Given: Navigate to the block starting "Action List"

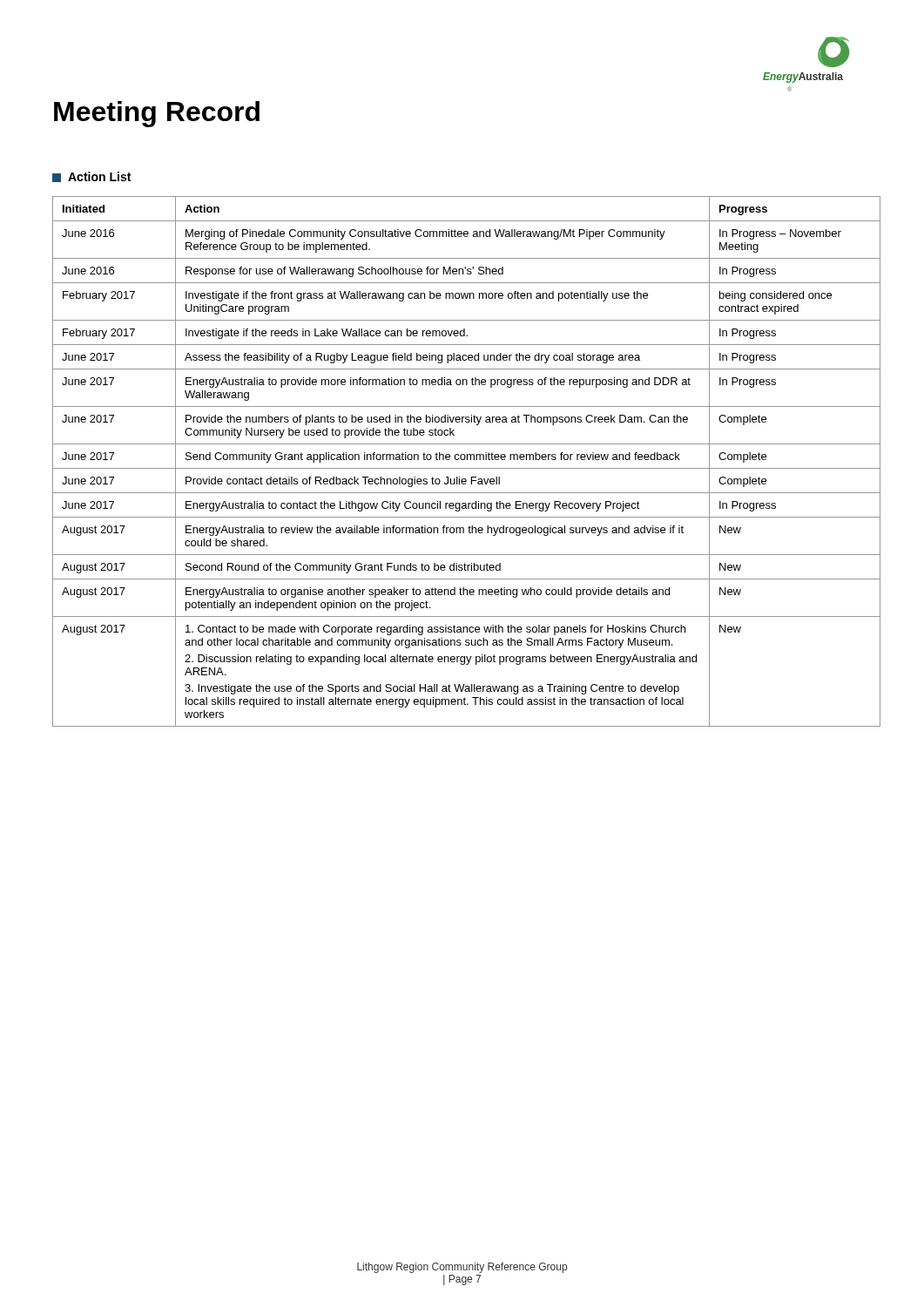Looking at the screenshot, I should click(92, 177).
